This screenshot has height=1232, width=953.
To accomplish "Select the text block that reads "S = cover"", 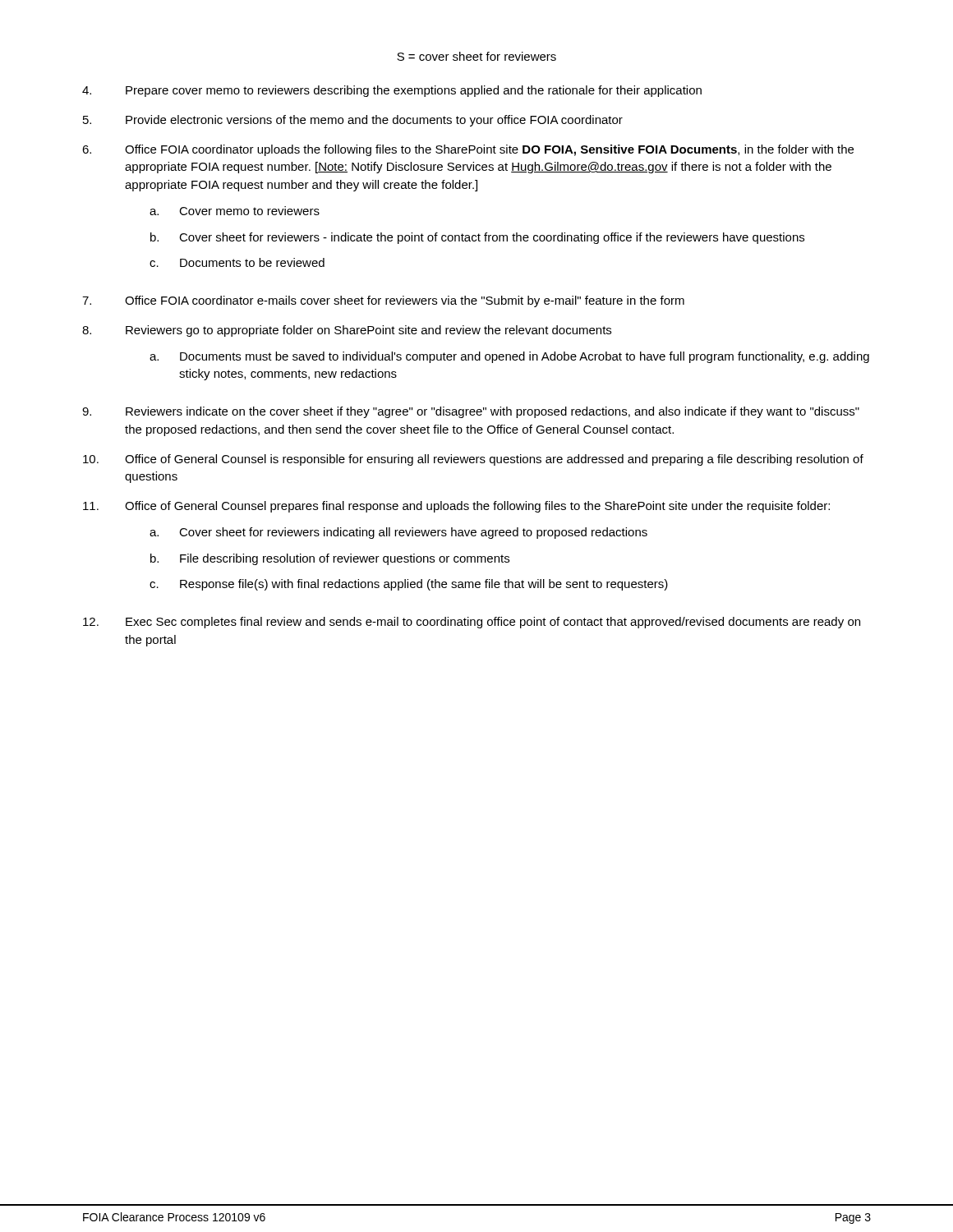I will [x=476, y=56].
